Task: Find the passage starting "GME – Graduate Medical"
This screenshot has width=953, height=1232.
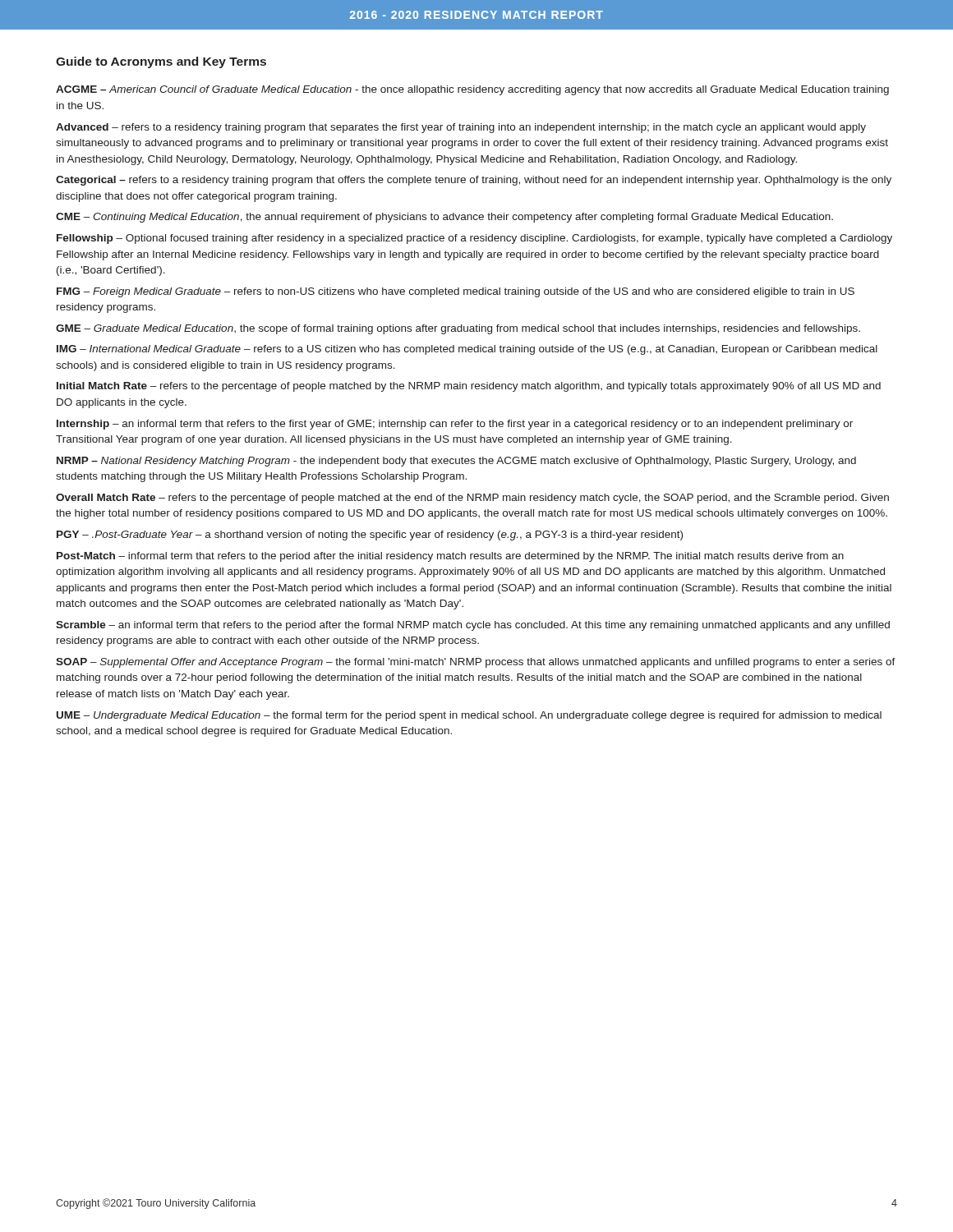Action: (458, 328)
